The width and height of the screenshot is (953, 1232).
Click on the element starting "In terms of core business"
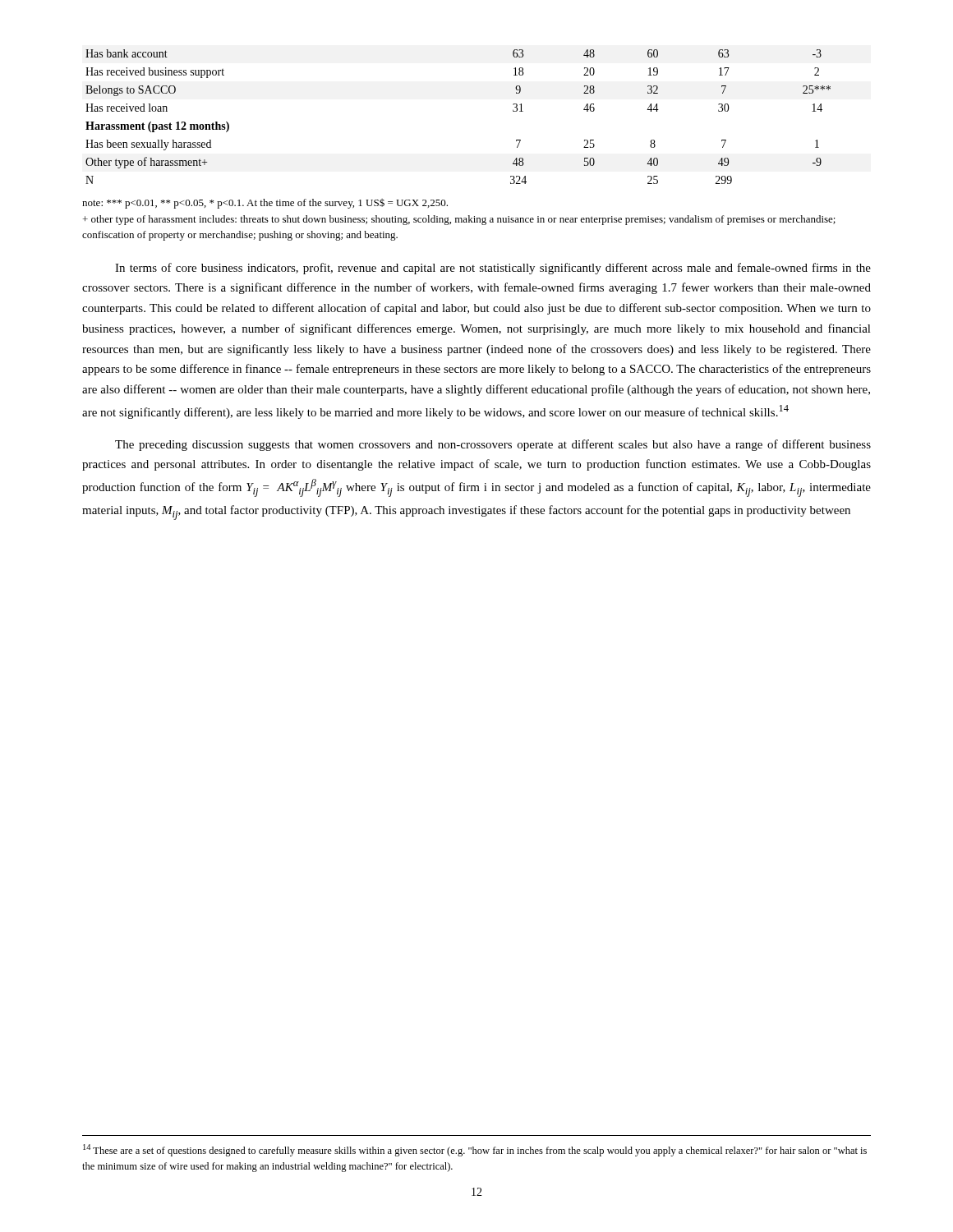[x=476, y=340]
